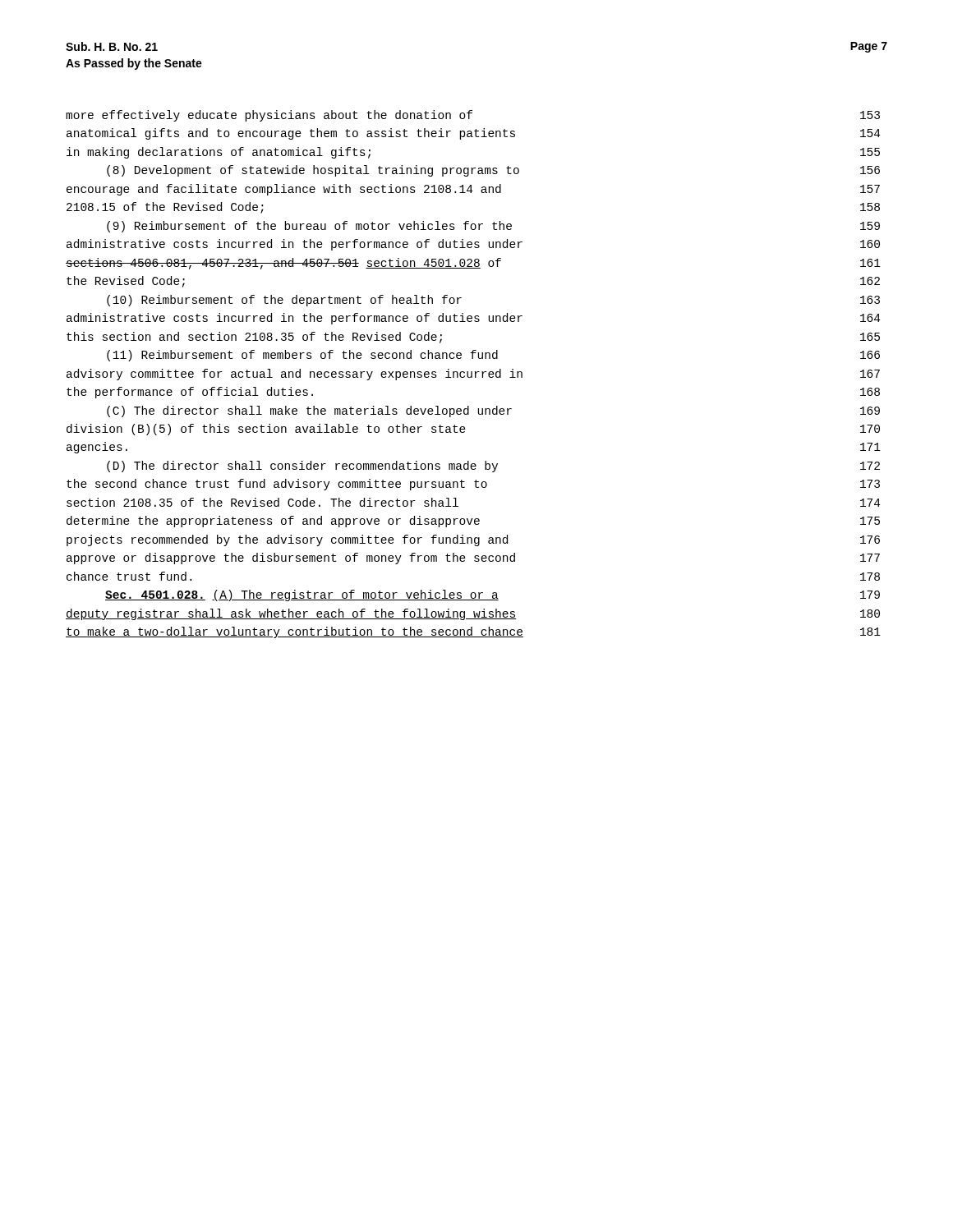
Task: Find the block on this page that starts "(C) The director shall make"
Action: (x=476, y=411)
